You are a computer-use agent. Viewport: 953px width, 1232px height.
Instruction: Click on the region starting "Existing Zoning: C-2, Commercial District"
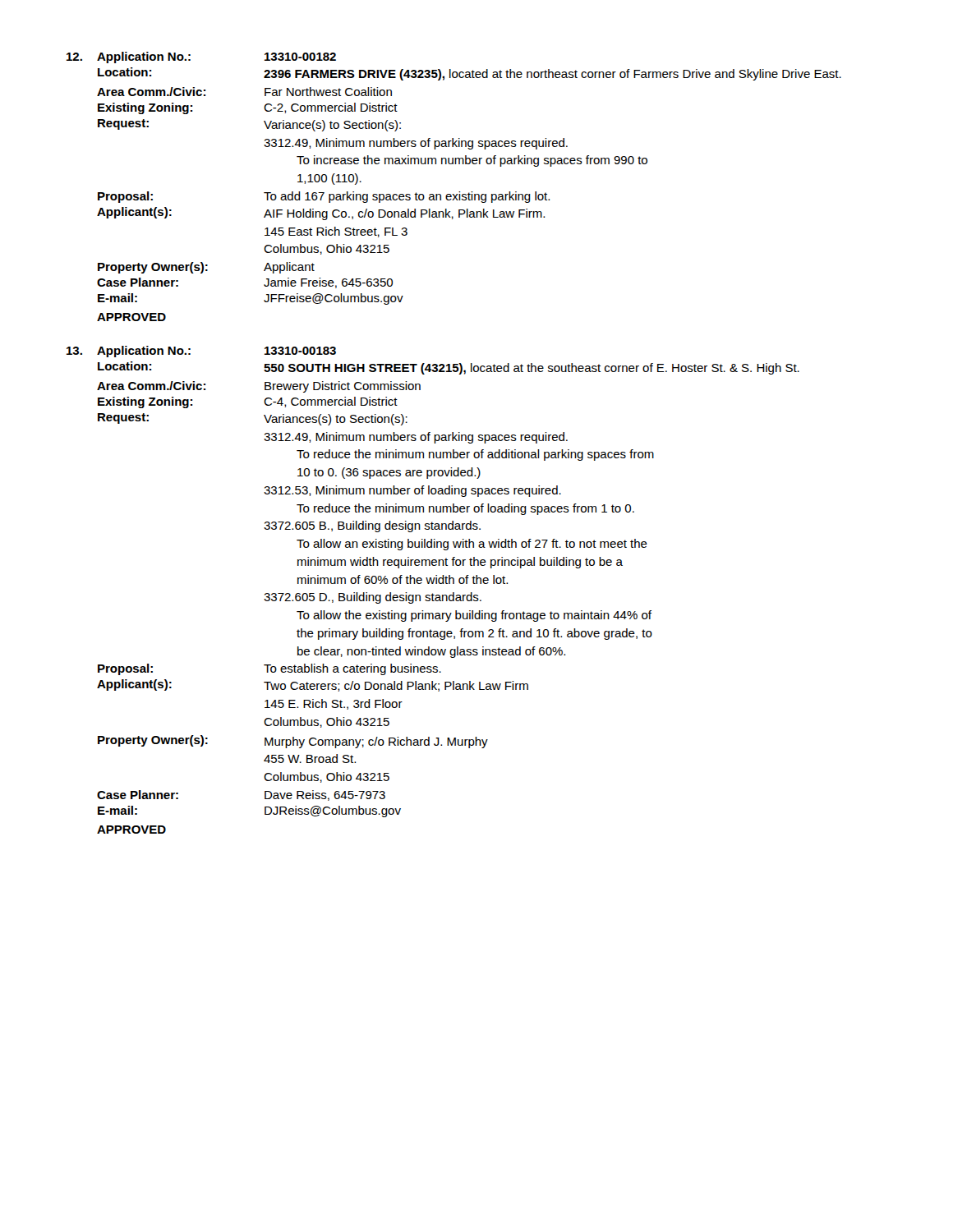click(x=140, y=108)
